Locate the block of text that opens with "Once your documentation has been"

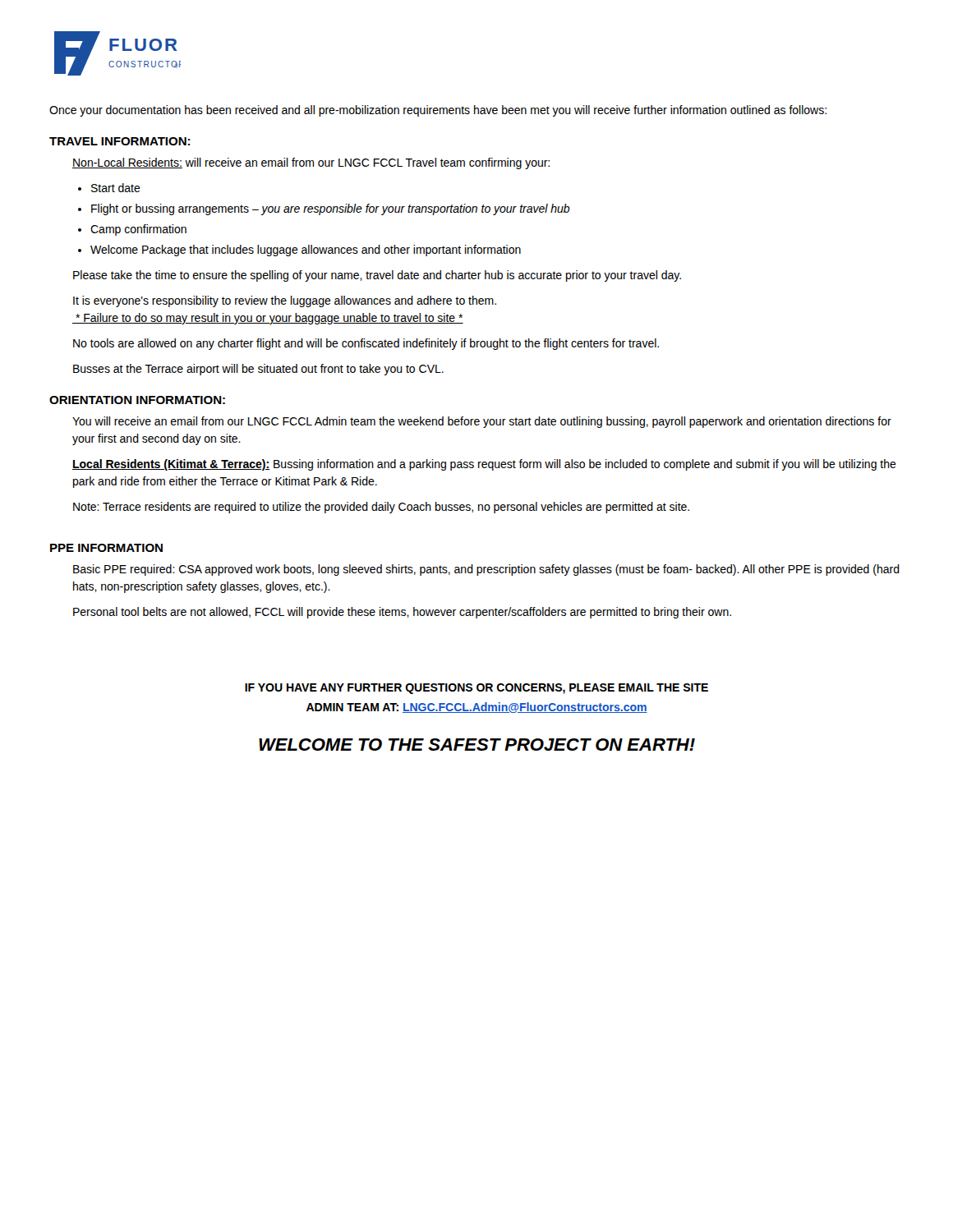438,110
